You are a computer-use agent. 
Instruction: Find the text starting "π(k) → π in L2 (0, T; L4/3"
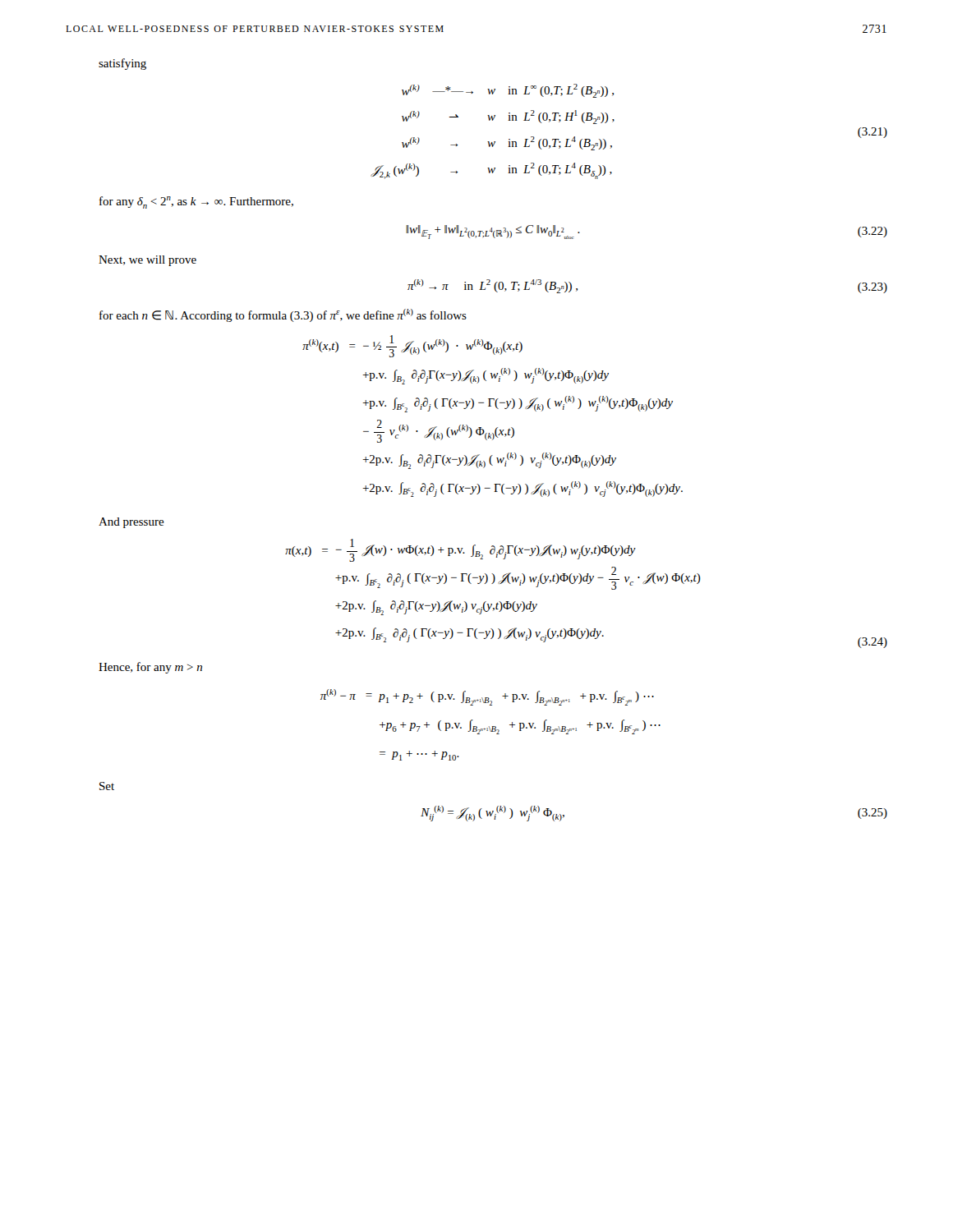coord(493,286)
